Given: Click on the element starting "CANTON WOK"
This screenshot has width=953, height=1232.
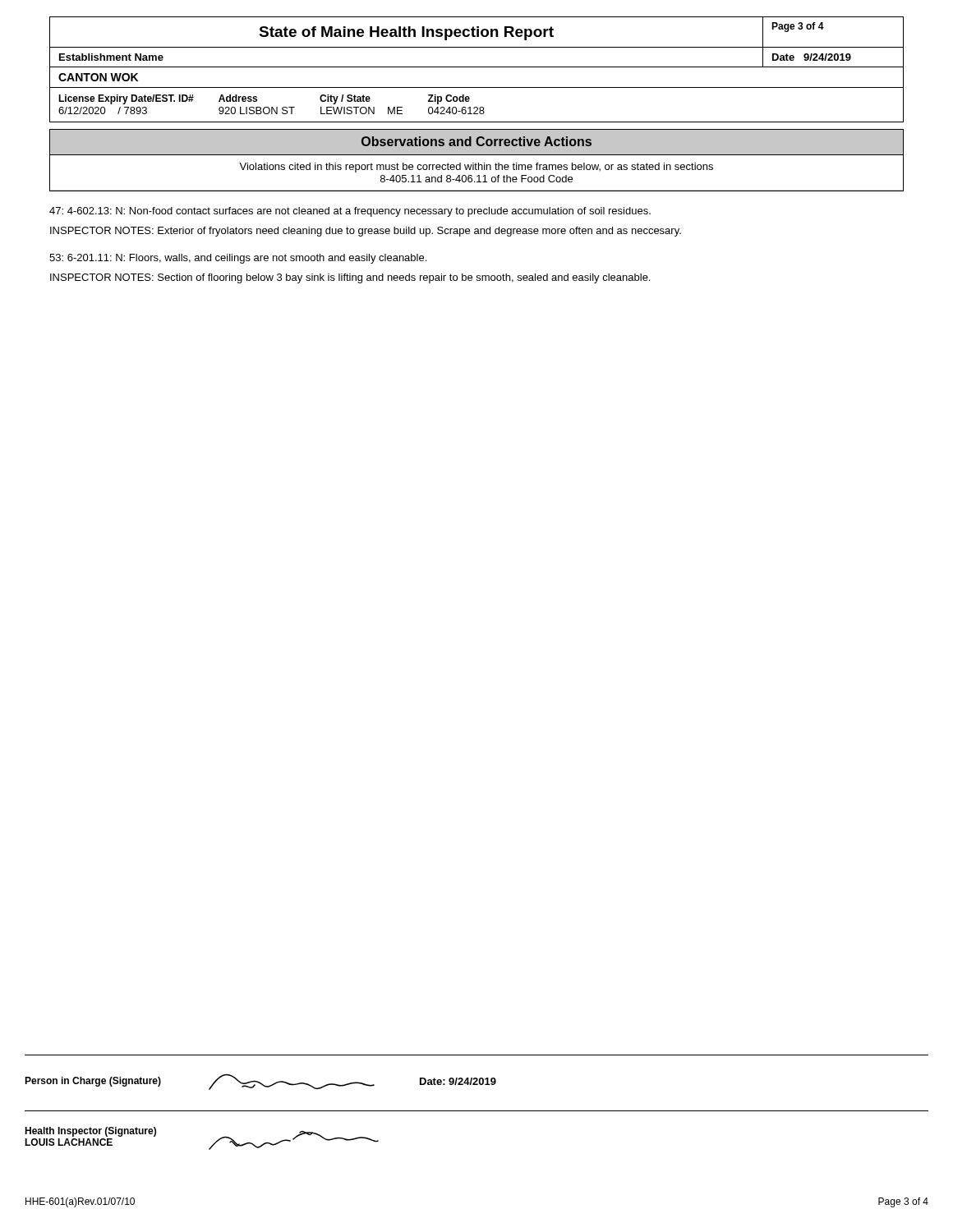Looking at the screenshot, I should pyautogui.click(x=98, y=77).
